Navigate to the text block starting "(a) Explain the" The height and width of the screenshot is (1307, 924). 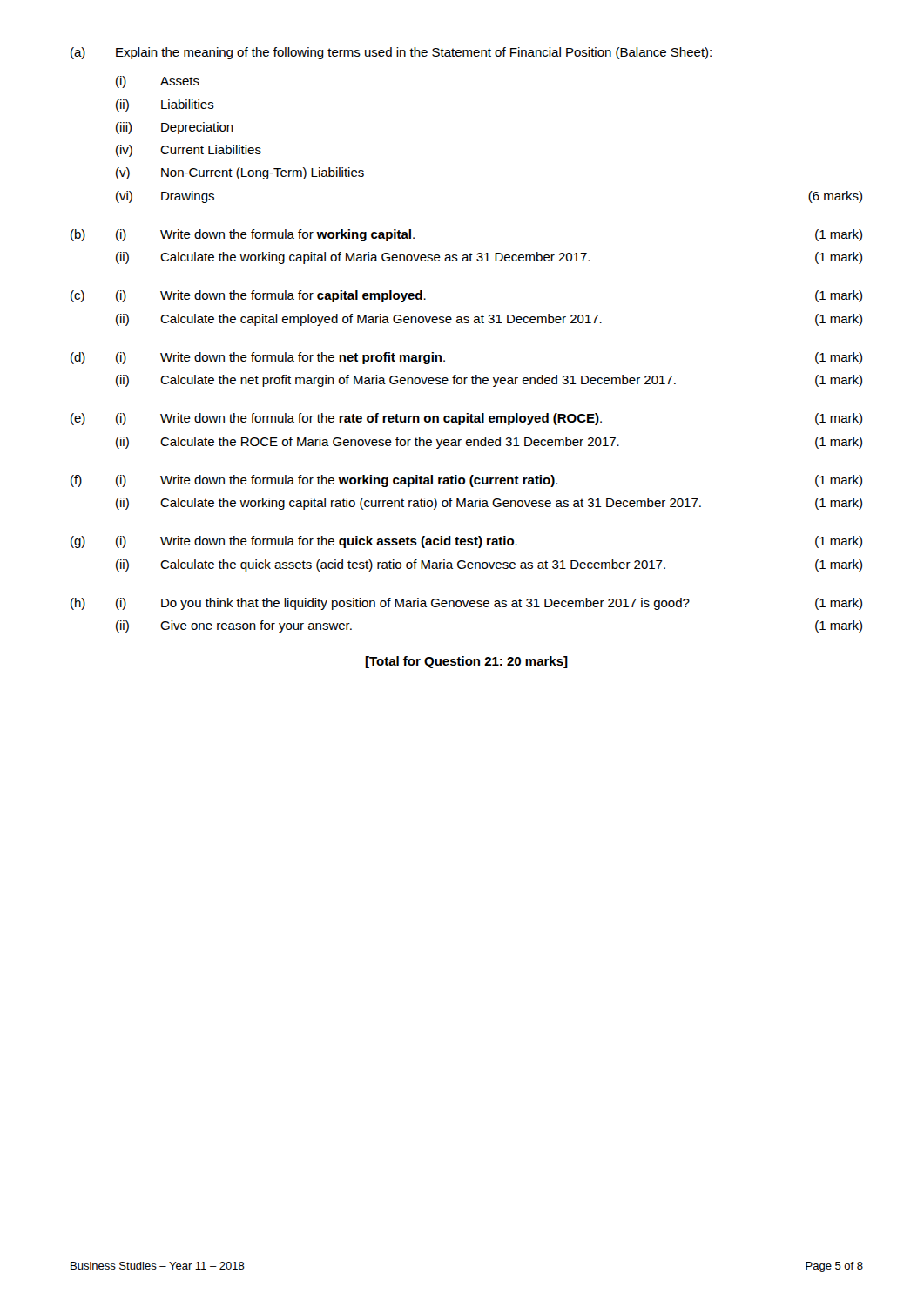391,53
